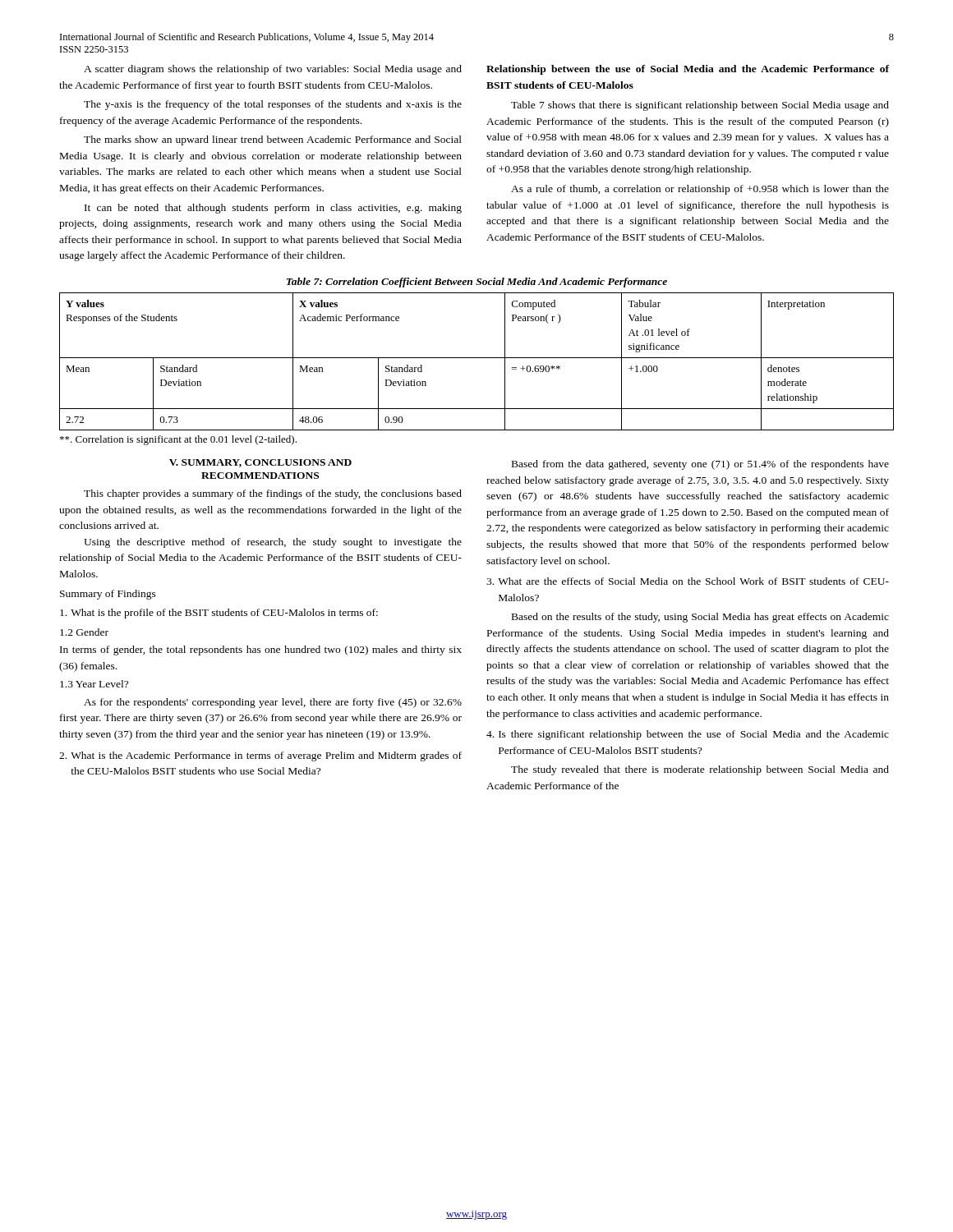Locate the list item containing "3. What are"
Viewport: 953px width, 1232px height.
point(688,589)
